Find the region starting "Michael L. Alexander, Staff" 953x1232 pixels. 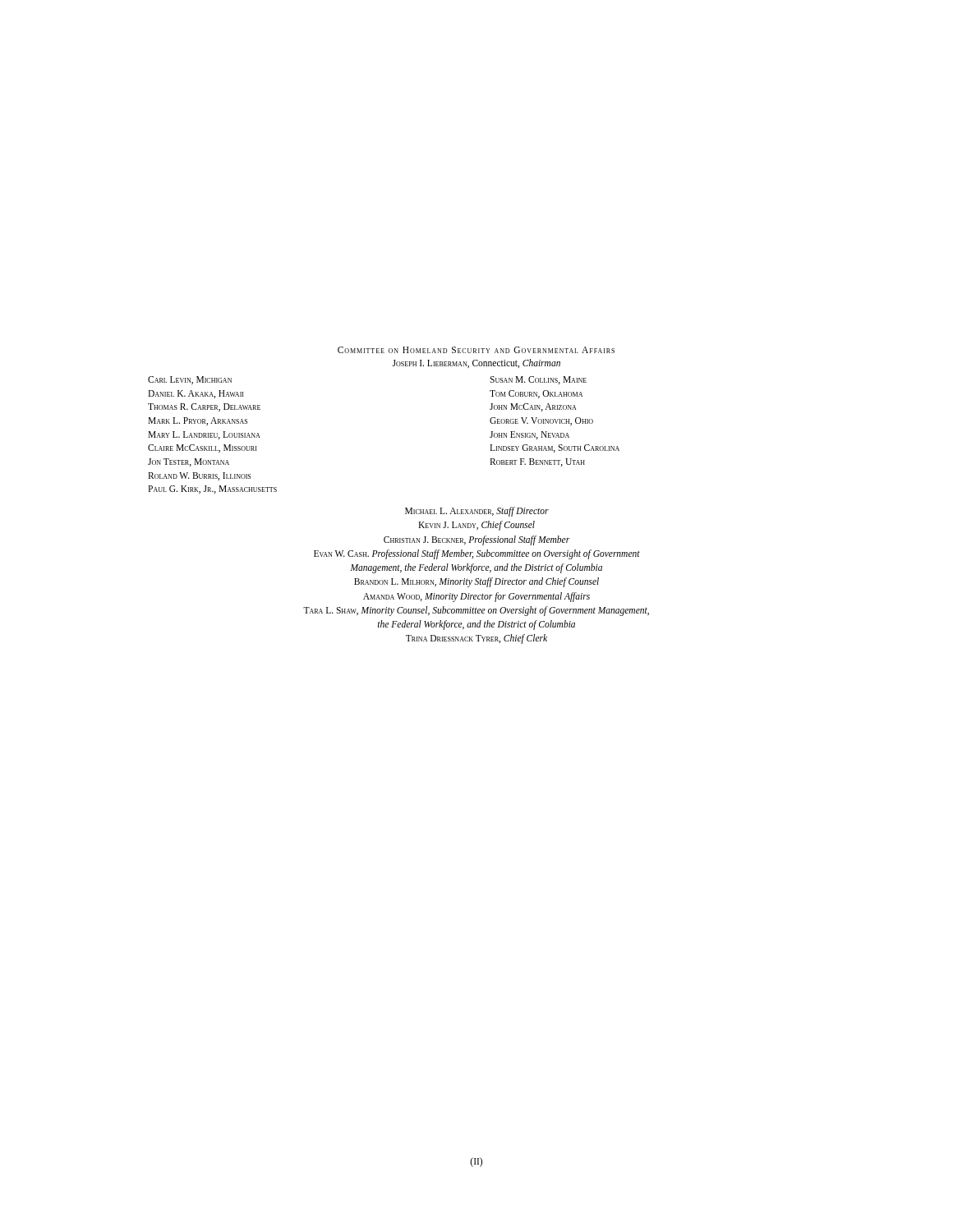point(476,575)
